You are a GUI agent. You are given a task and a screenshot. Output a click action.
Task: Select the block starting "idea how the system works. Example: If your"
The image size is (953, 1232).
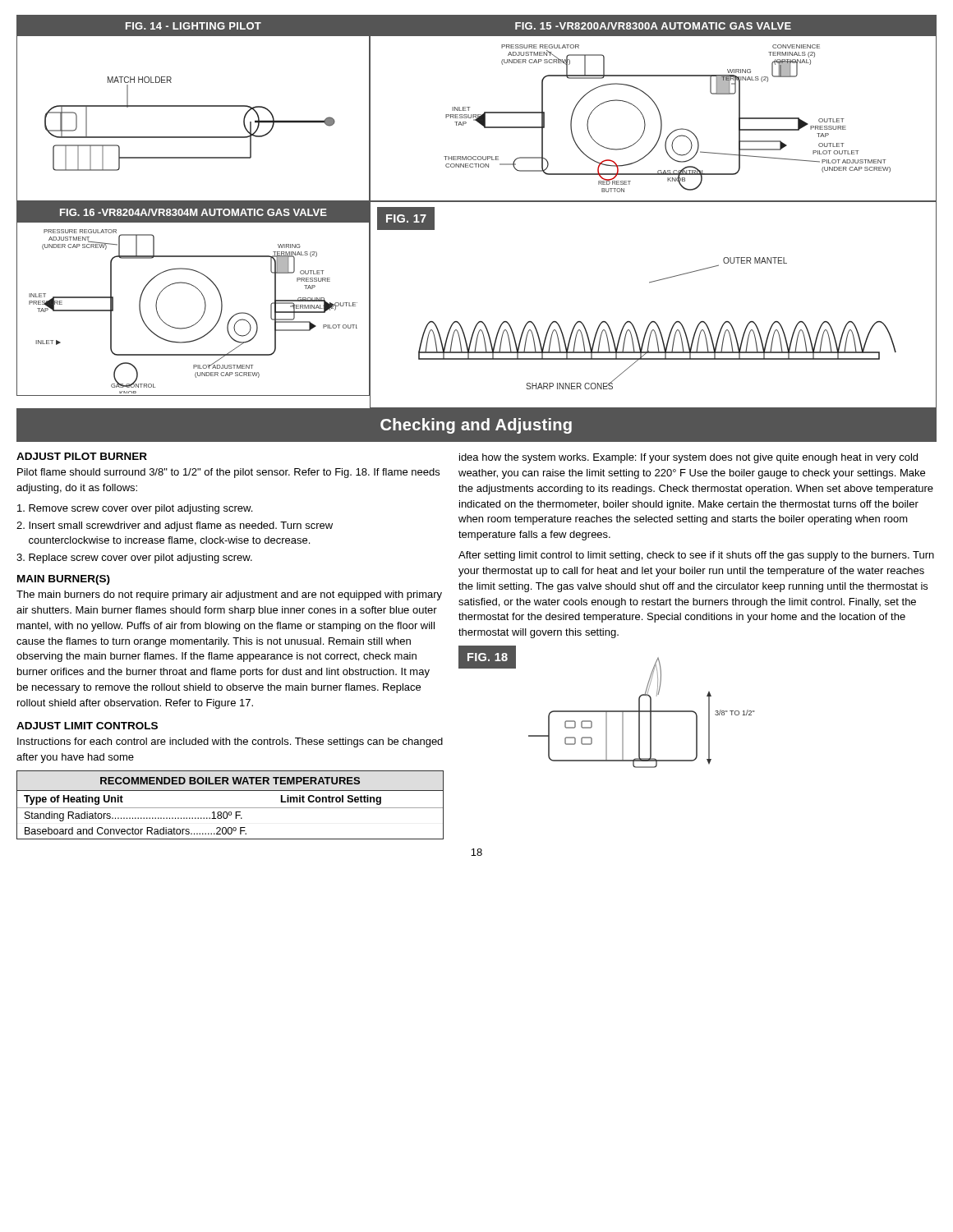(x=696, y=496)
